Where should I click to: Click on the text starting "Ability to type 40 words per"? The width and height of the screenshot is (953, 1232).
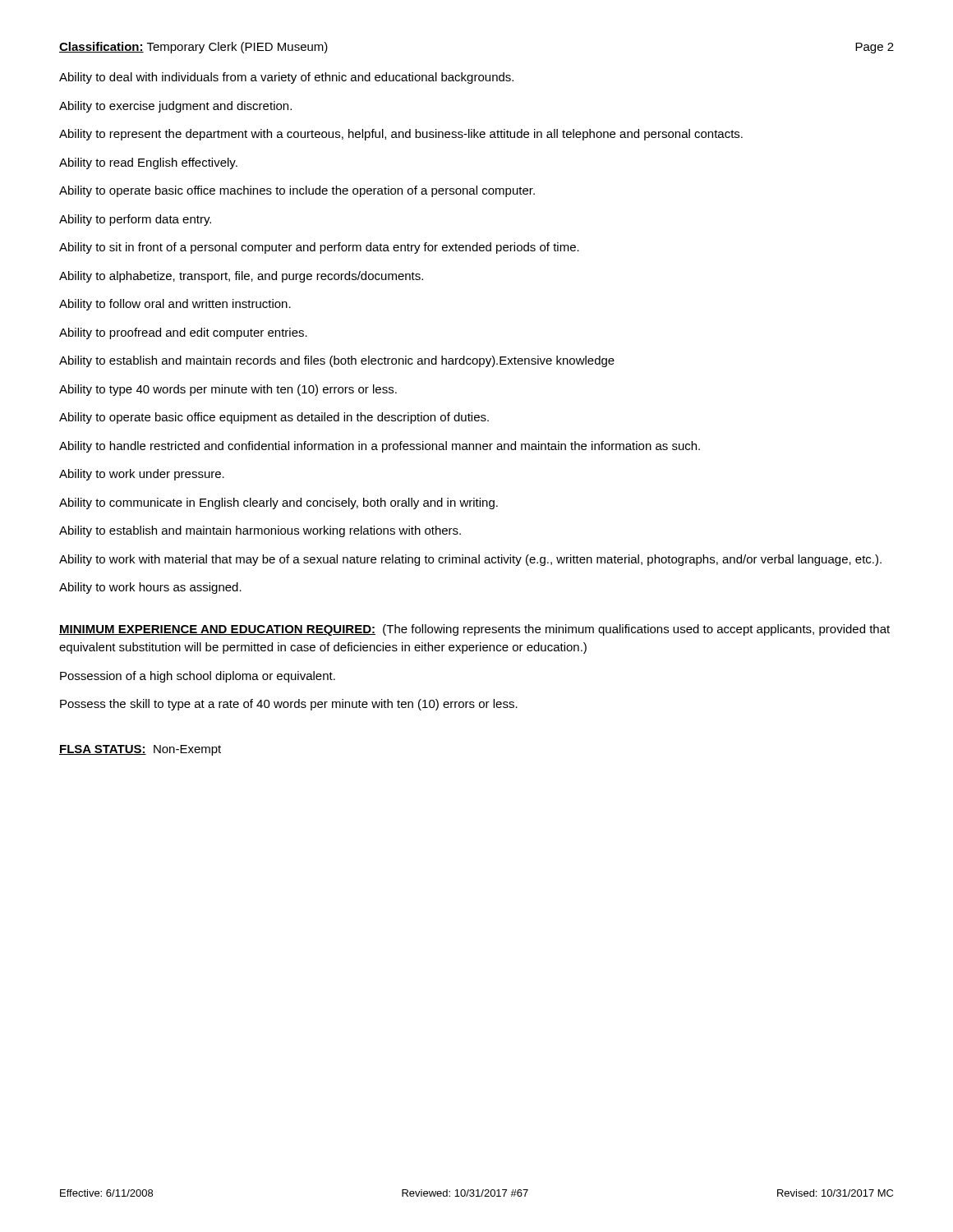coord(228,389)
